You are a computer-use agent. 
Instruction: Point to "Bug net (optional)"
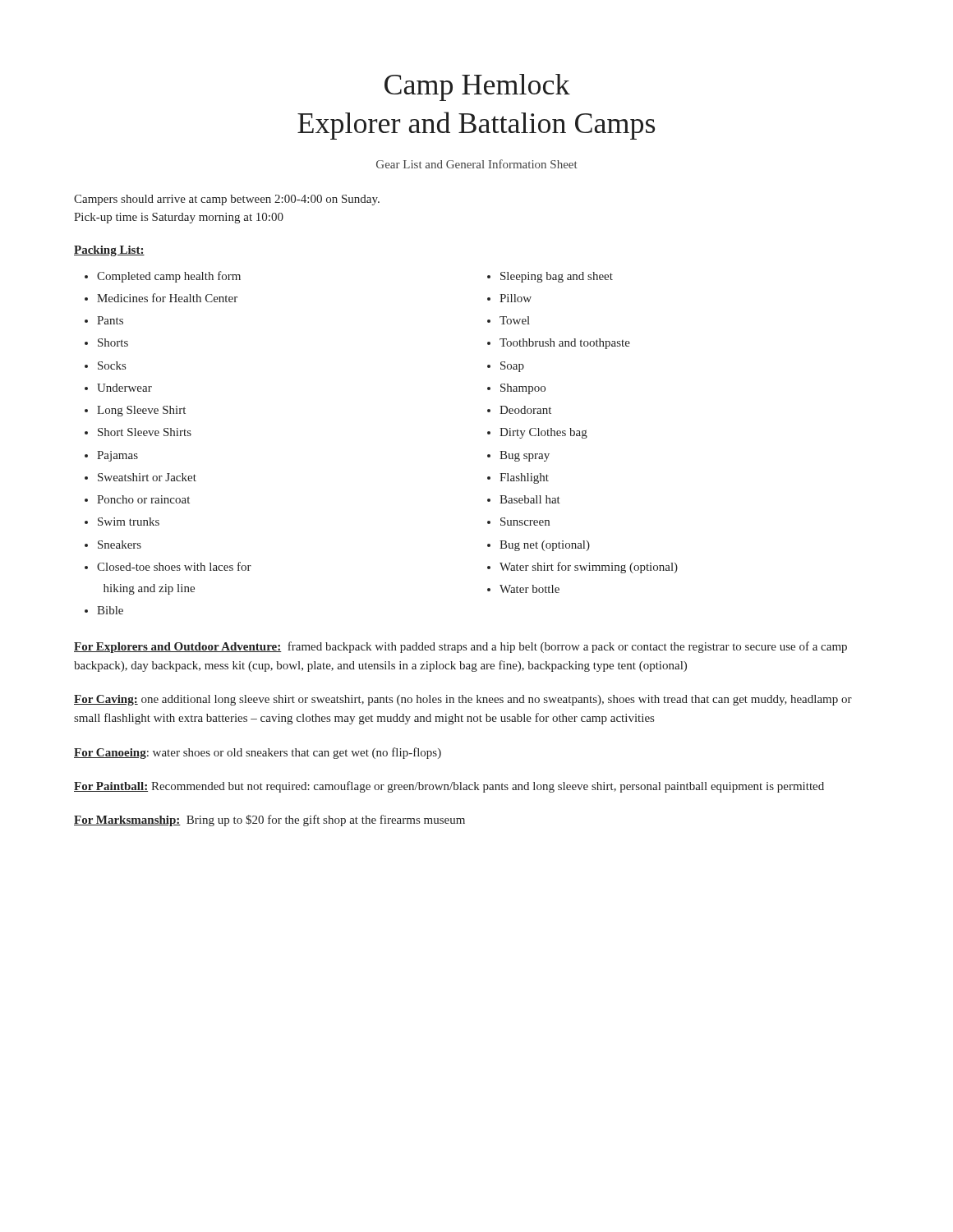click(x=545, y=546)
